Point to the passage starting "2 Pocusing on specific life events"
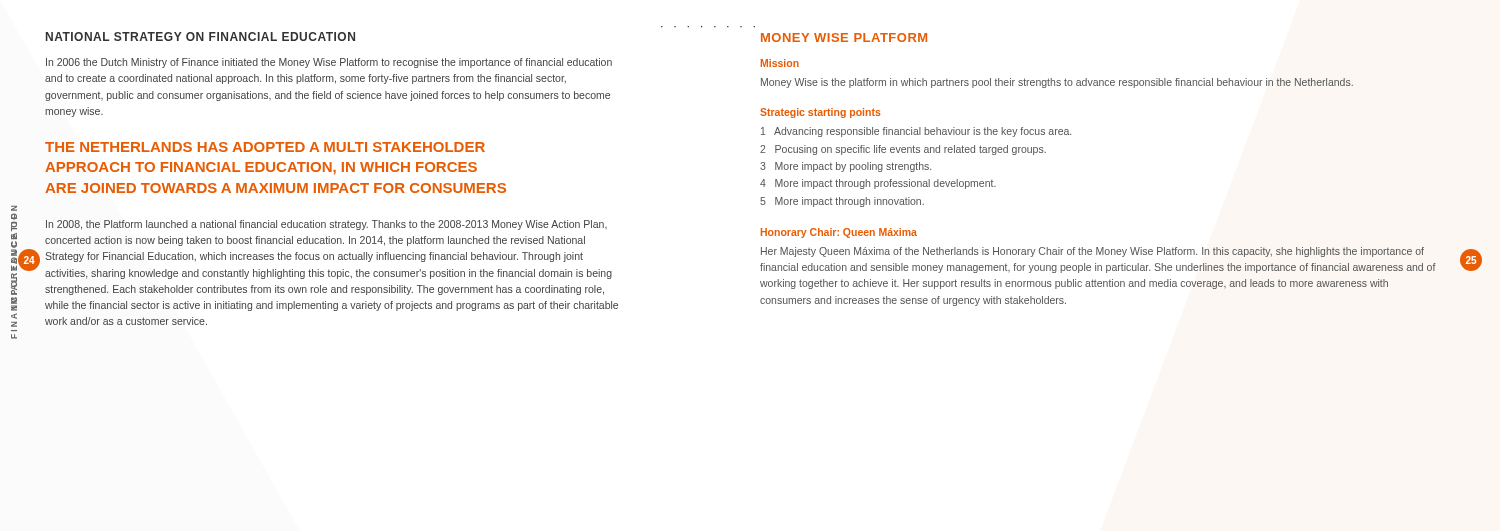Image resolution: width=1500 pixels, height=531 pixels. point(903,149)
